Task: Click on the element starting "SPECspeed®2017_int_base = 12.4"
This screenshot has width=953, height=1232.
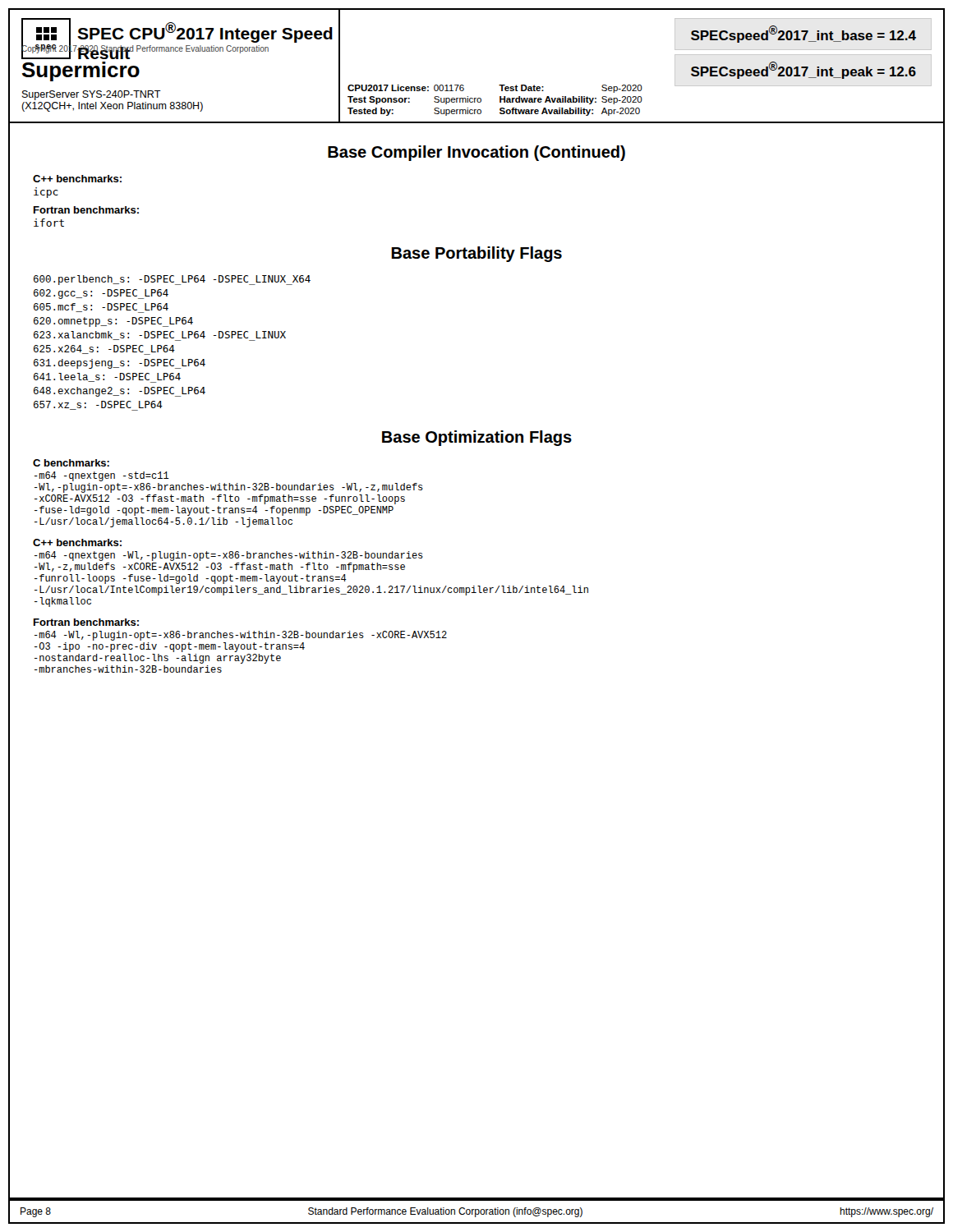Action: [x=803, y=34]
